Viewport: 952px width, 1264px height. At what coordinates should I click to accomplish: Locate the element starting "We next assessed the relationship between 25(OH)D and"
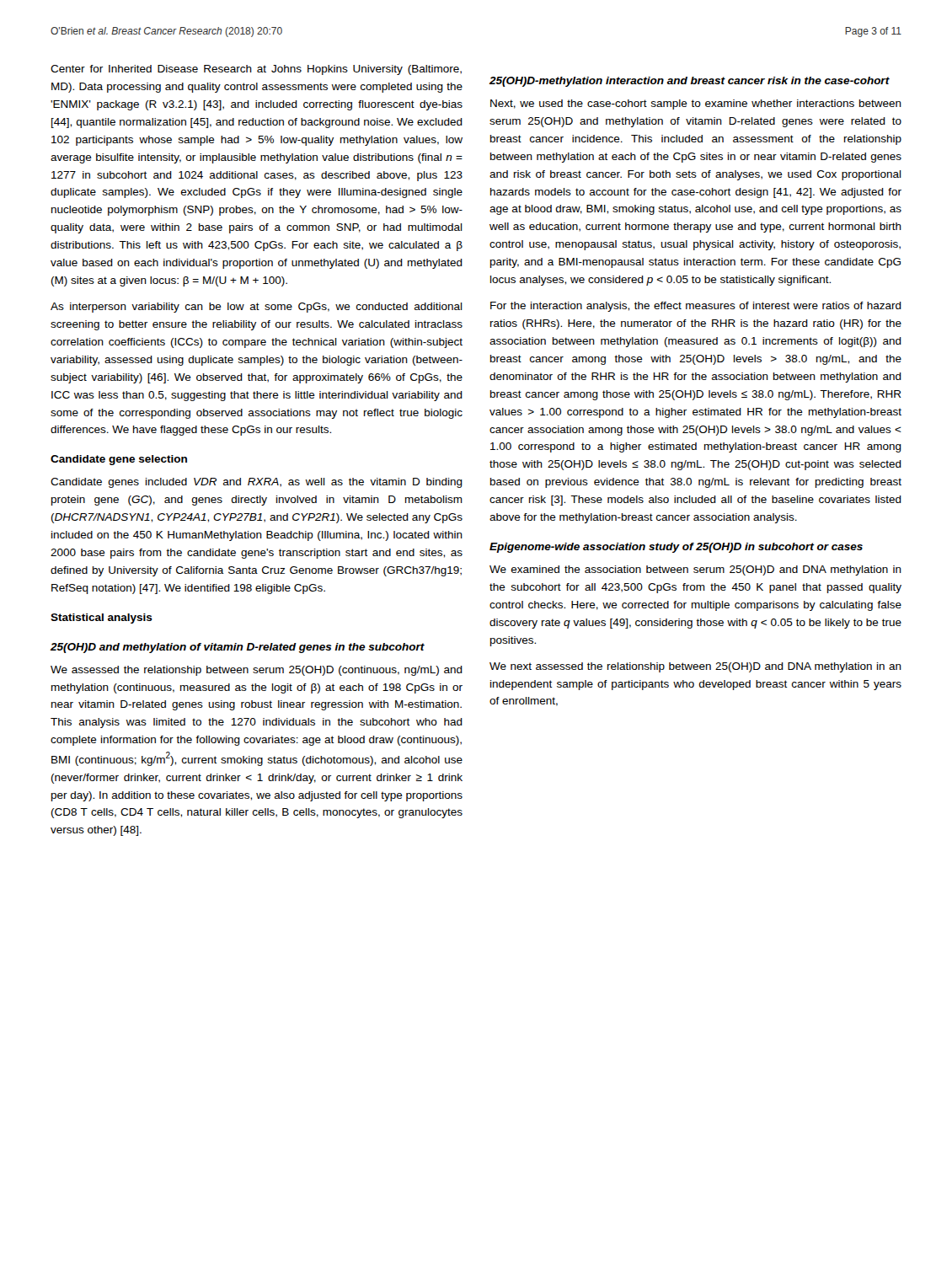coord(695,684)
